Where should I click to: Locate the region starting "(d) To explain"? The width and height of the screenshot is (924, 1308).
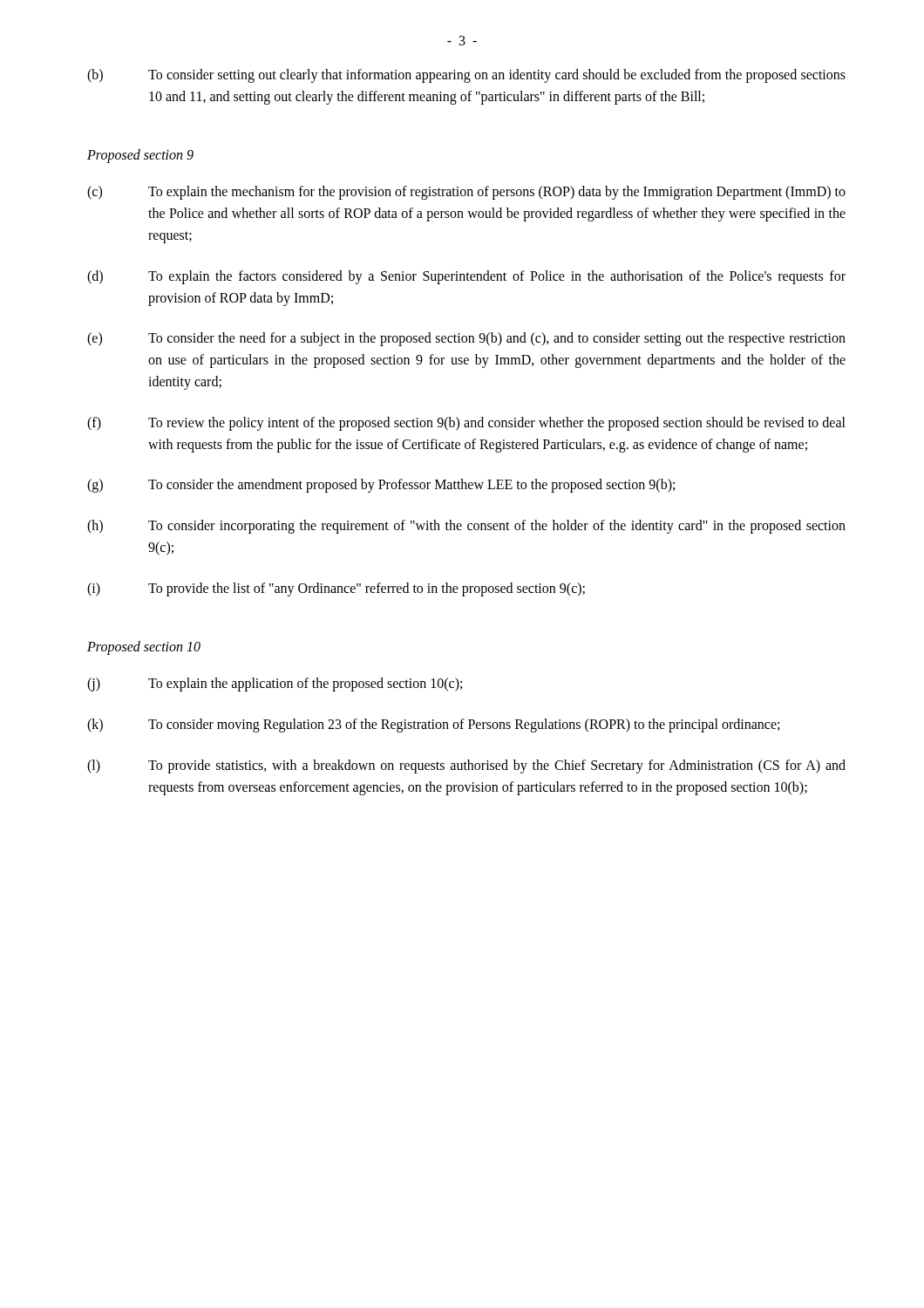466,287
